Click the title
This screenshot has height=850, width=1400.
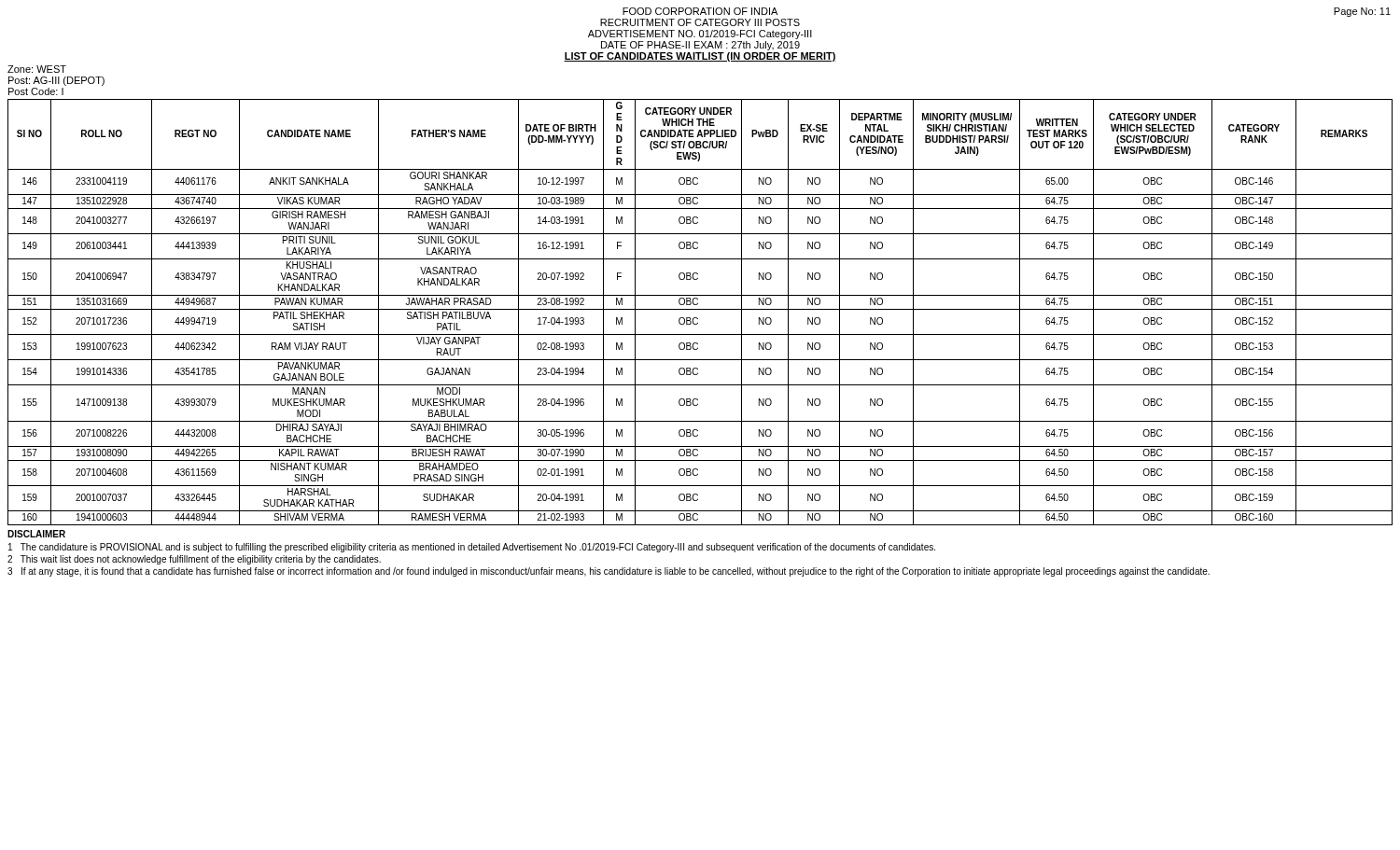point(700,34)
